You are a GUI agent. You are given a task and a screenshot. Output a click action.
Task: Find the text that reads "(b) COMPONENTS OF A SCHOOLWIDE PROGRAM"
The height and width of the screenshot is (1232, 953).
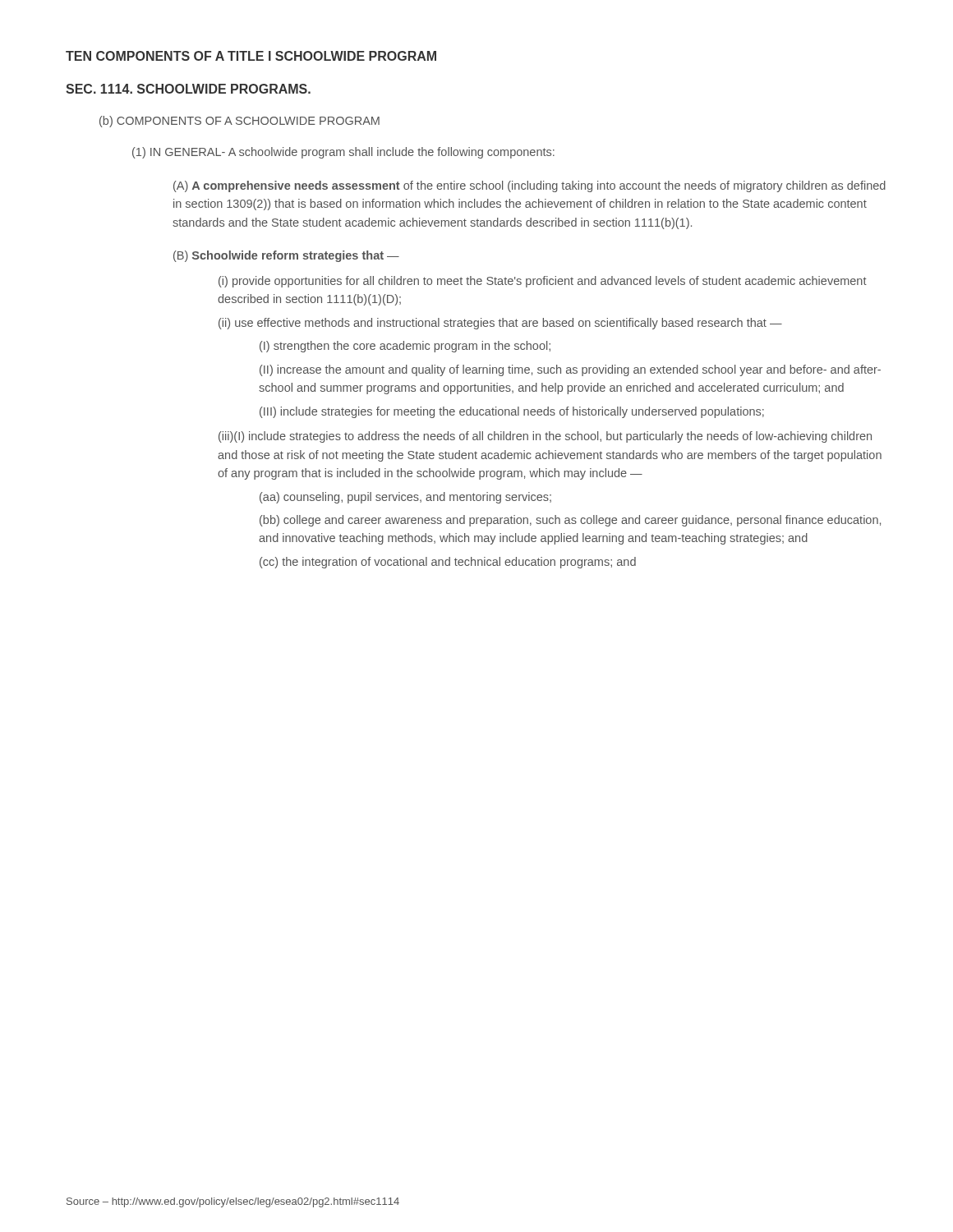tap(239, 121)
